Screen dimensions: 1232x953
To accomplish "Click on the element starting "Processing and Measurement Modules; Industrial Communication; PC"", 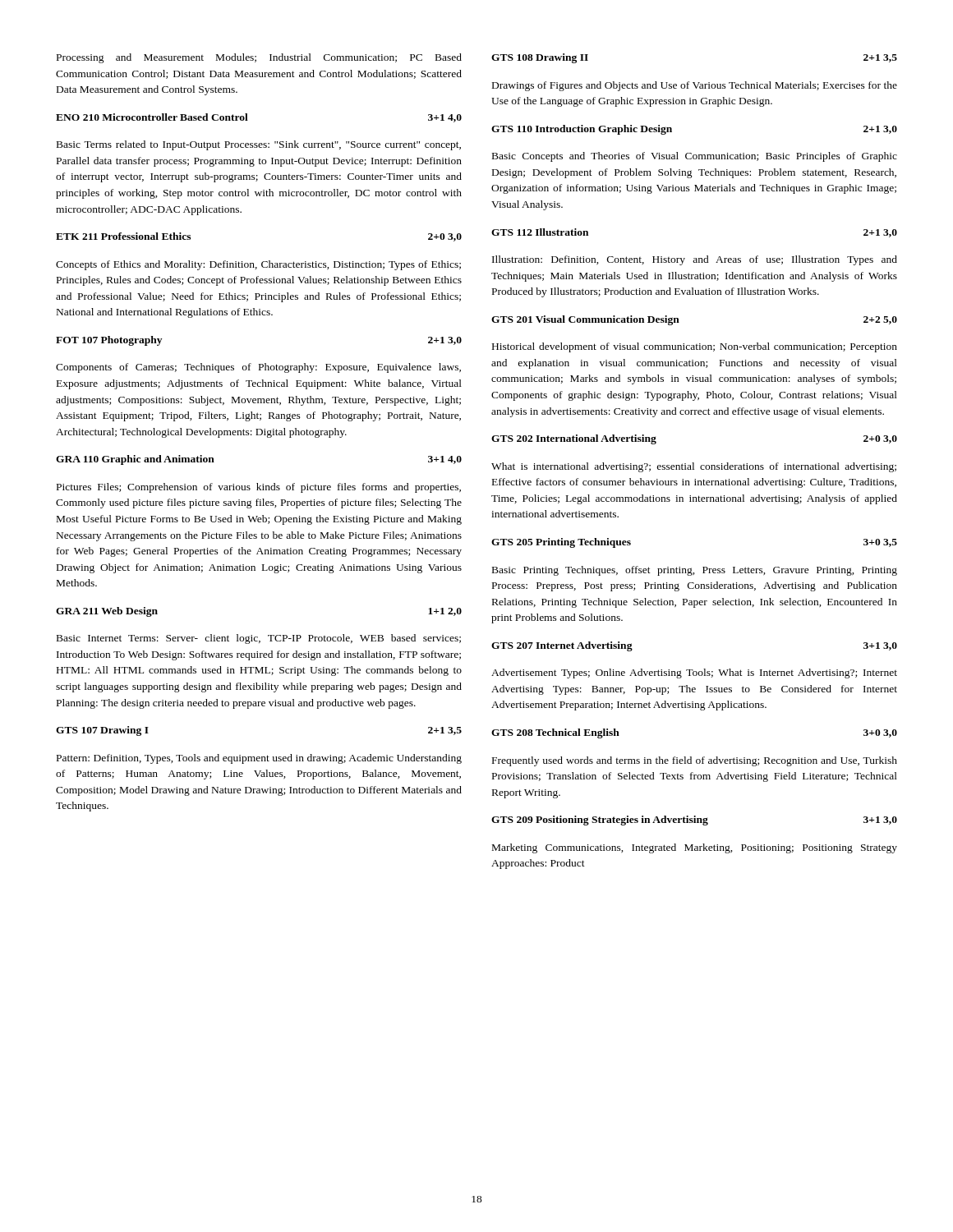I will [x=259, y=73].
